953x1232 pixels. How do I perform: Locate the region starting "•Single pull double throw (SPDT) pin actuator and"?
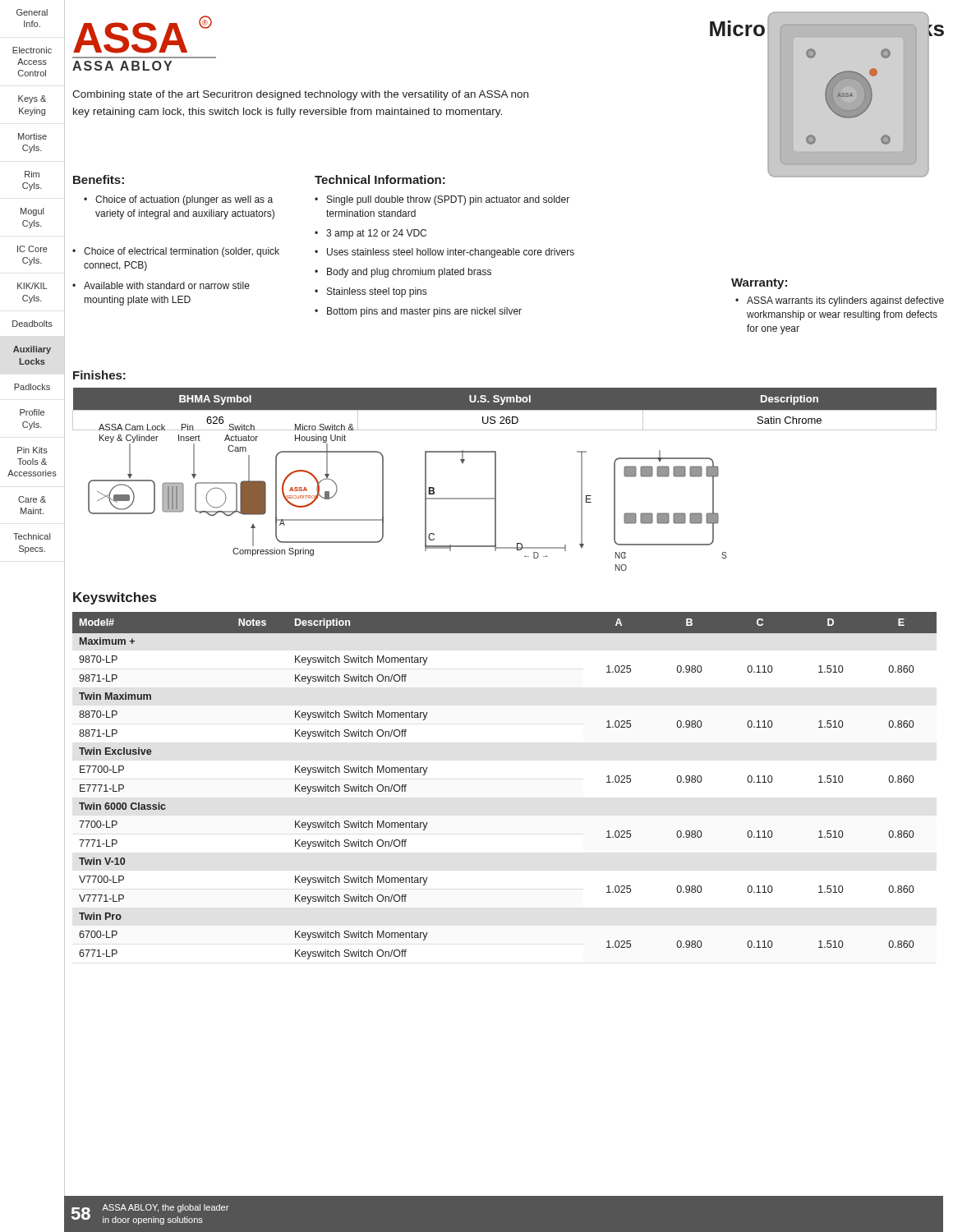442,206
